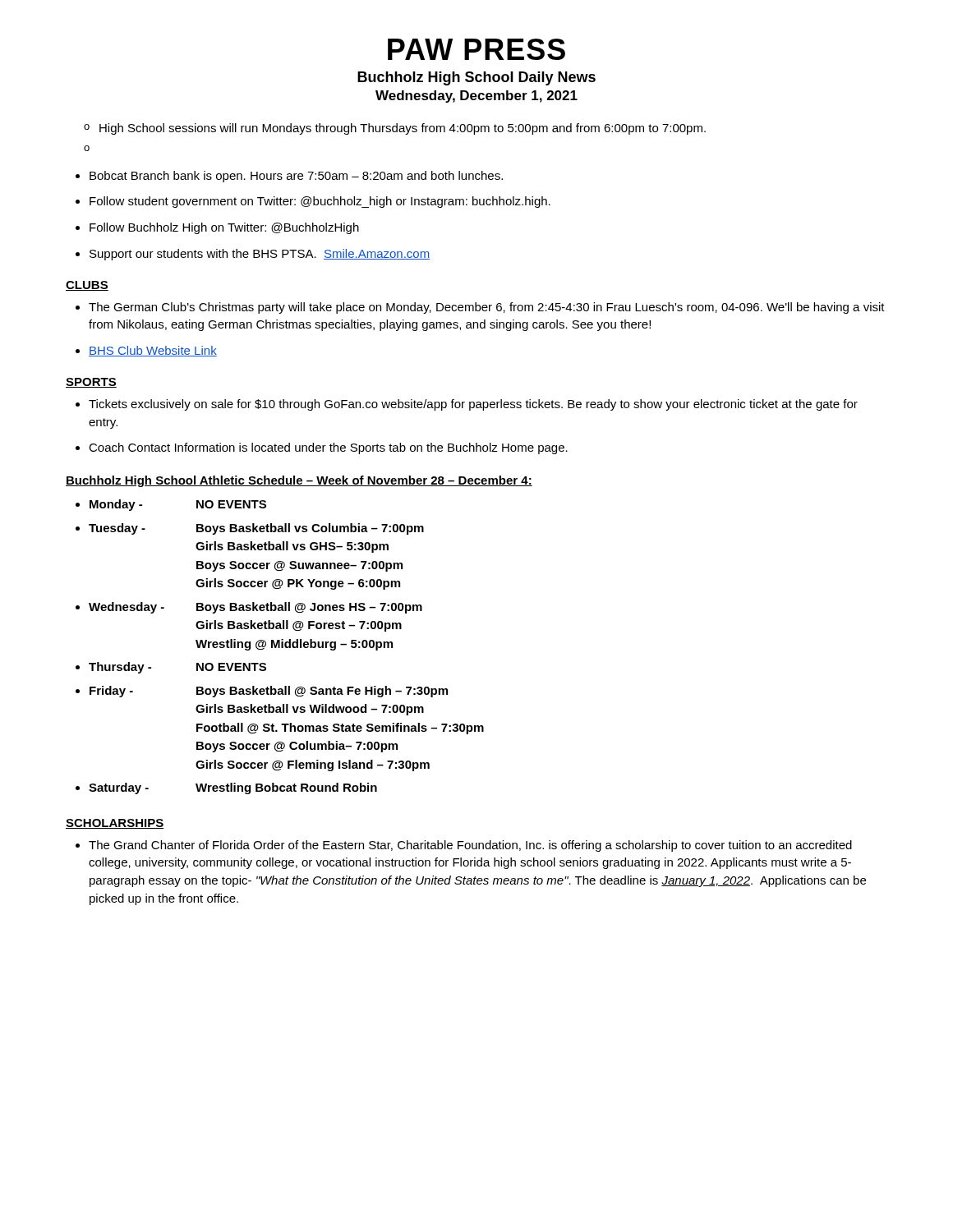Locate the text block starting "Follow Buchholz High on Twitter:"
Image resolution: width=953 pixels, height=1232 pixels.
(x=224, y=227)
